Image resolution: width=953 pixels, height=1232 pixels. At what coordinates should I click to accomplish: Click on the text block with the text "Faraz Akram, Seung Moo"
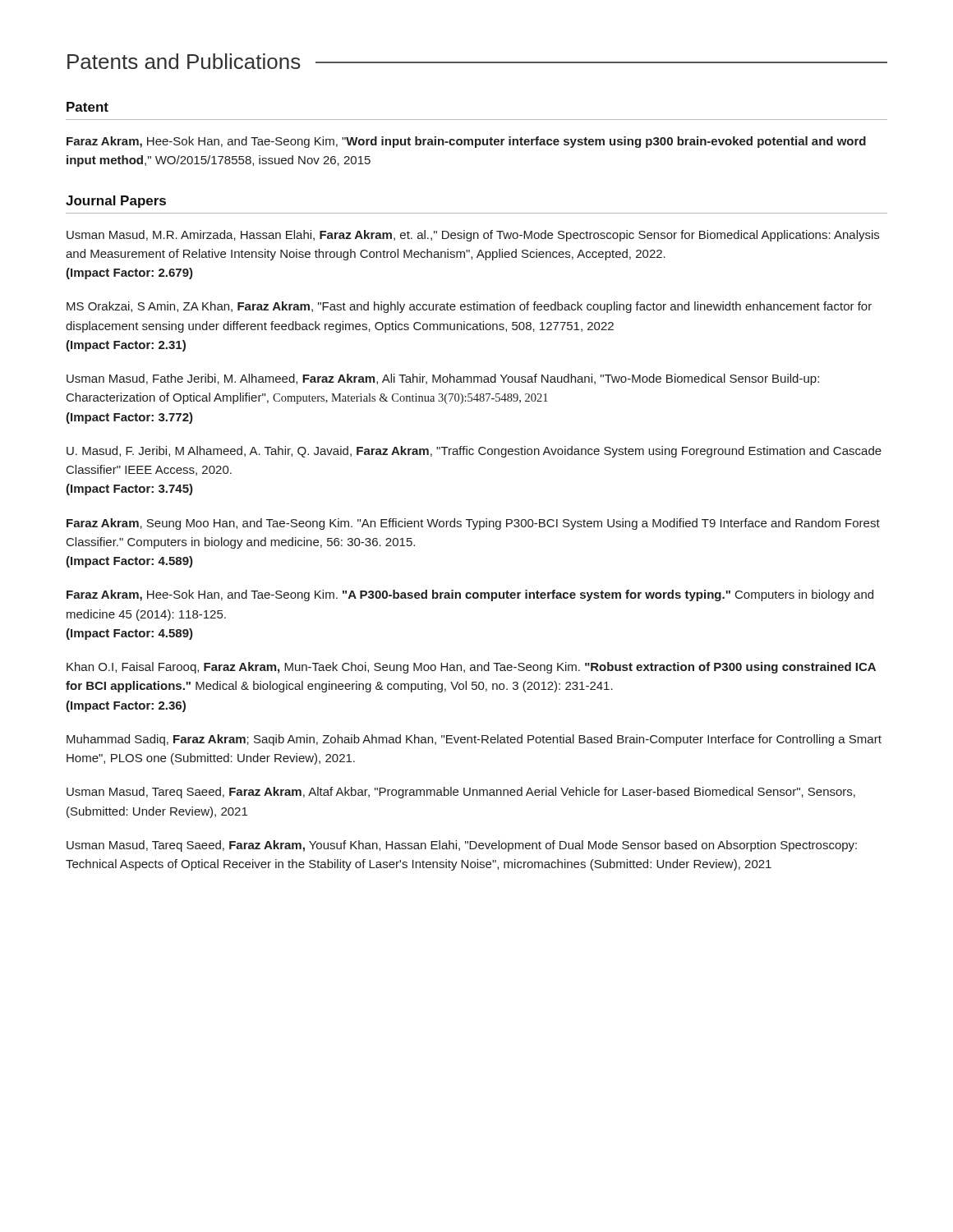473,524
